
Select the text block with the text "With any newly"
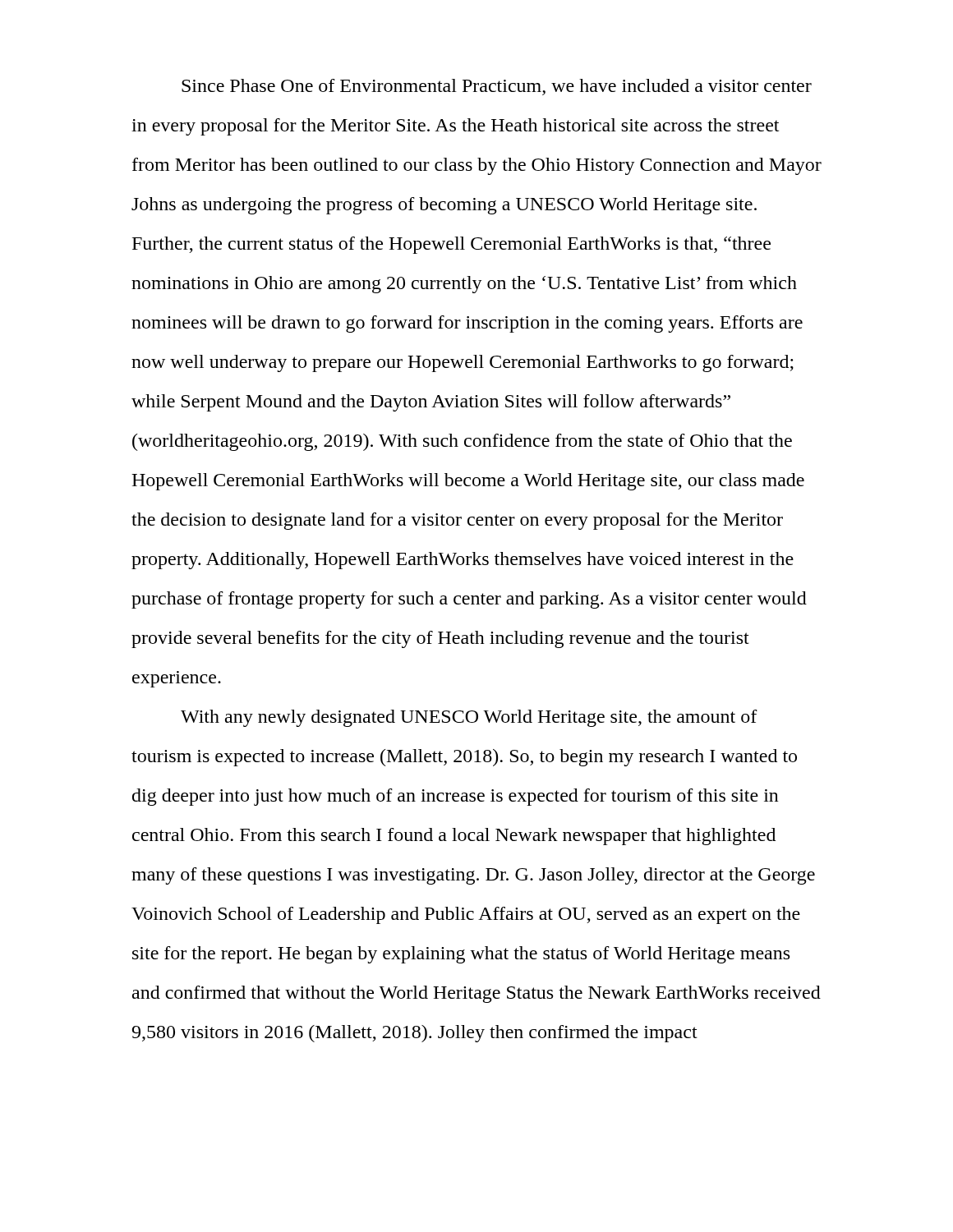(476, 874)
